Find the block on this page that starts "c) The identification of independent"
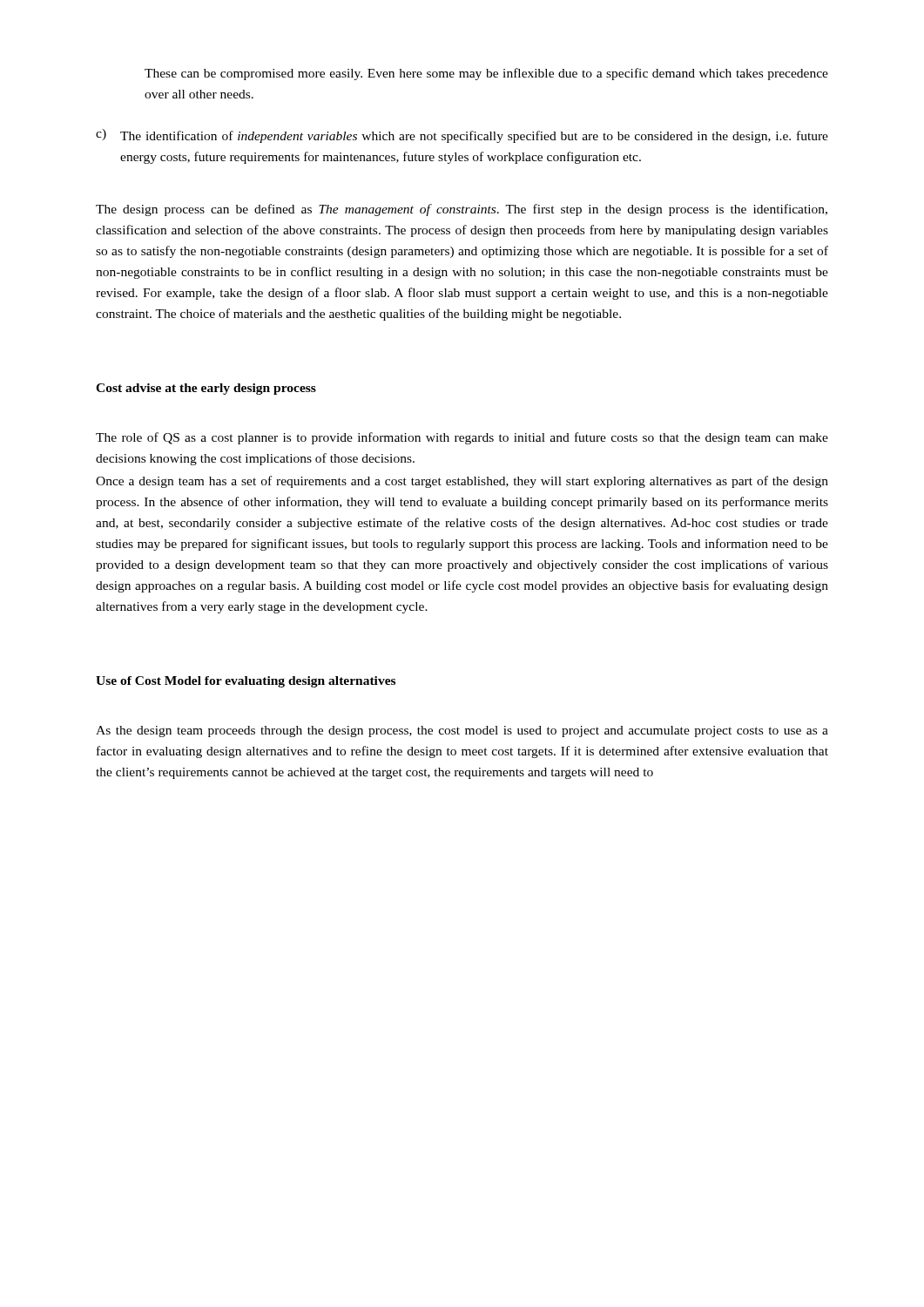Screen dimensions: 1307x924 462,146
